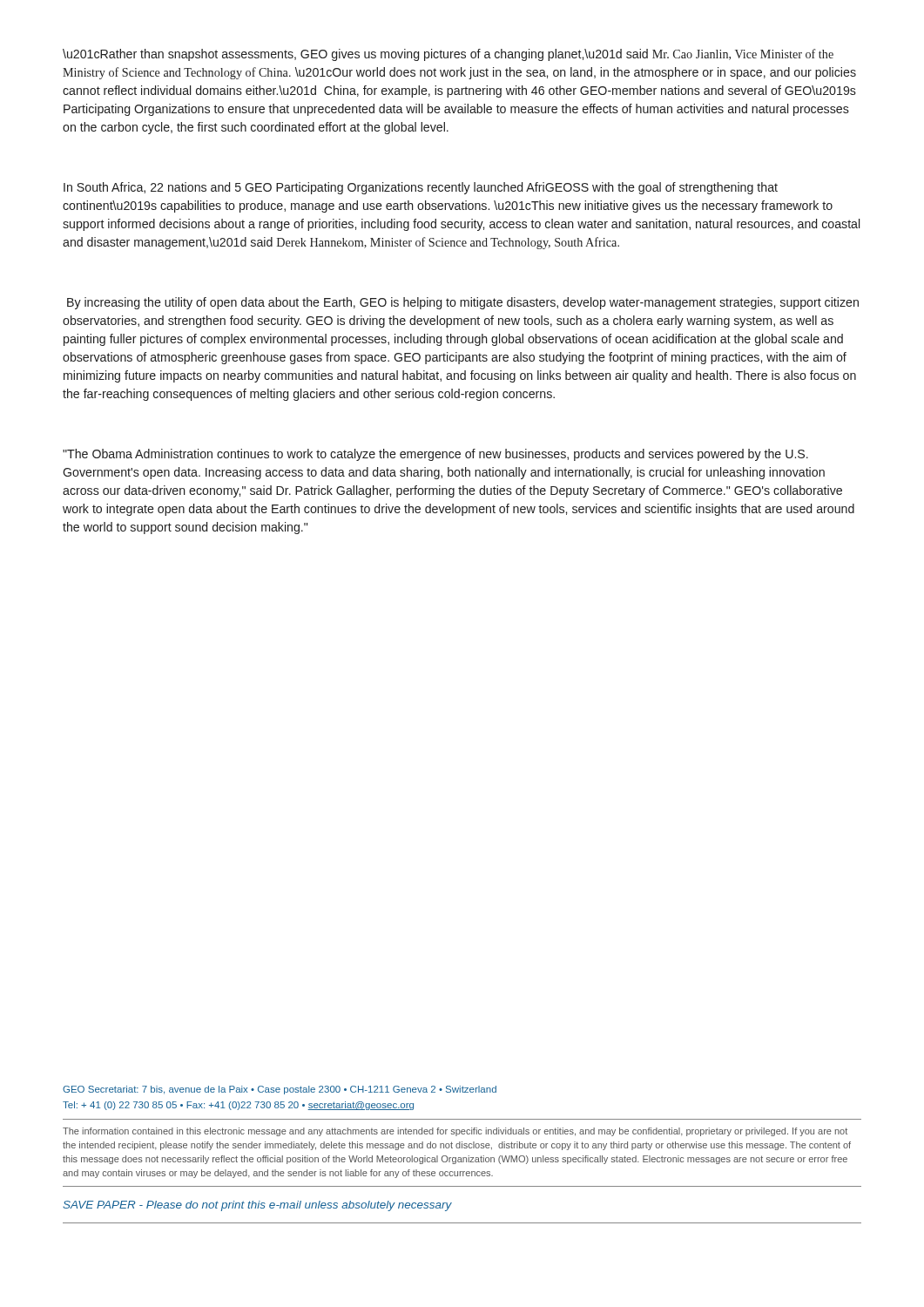
Task: Where is the passage that starts "By increasing the"?
Action: 461,348
